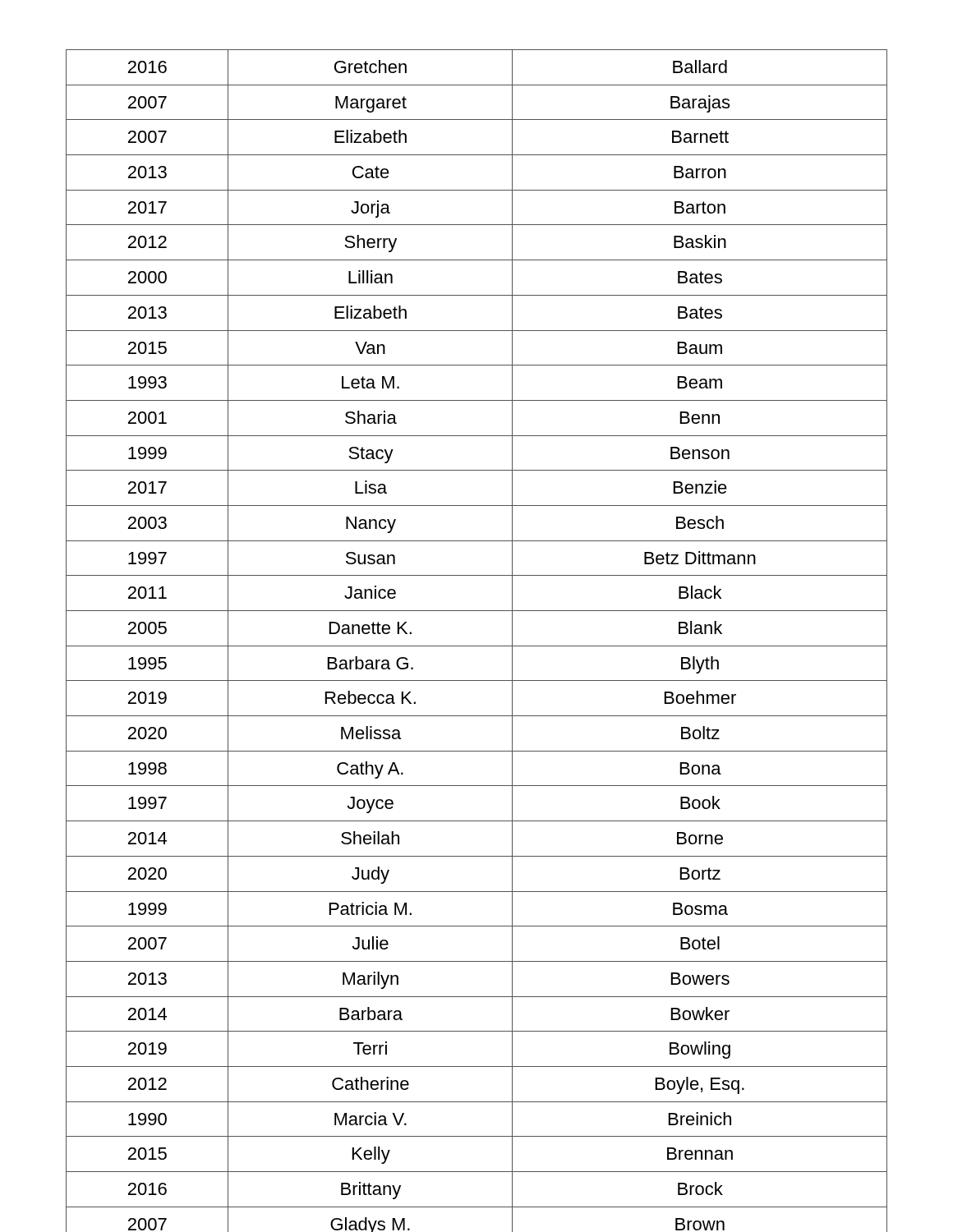Find the table that mentions "Barbara G."

click(x=476, y=641)
